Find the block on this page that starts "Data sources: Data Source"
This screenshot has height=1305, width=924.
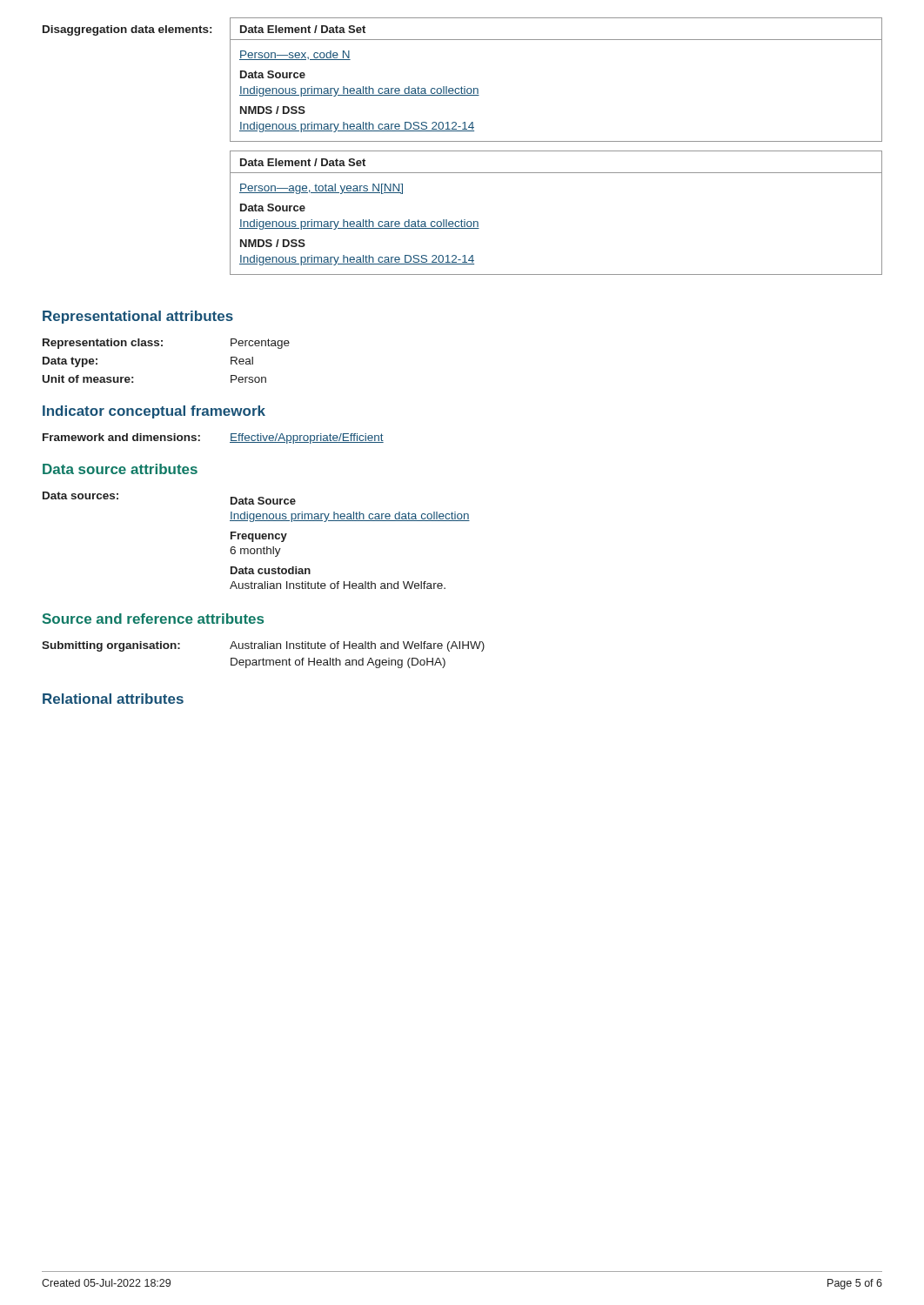pos(256,540)
